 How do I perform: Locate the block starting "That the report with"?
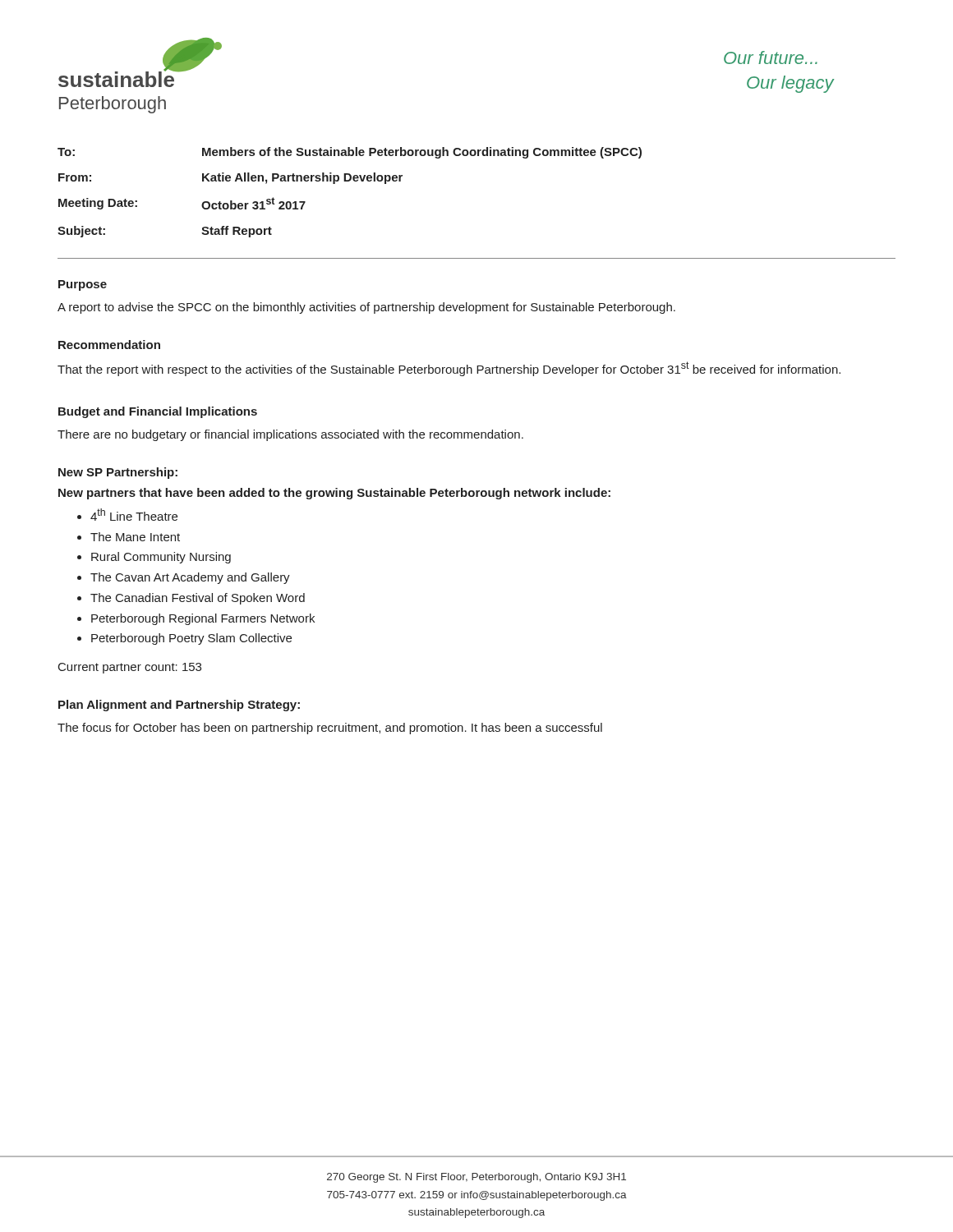pos(450,368)
